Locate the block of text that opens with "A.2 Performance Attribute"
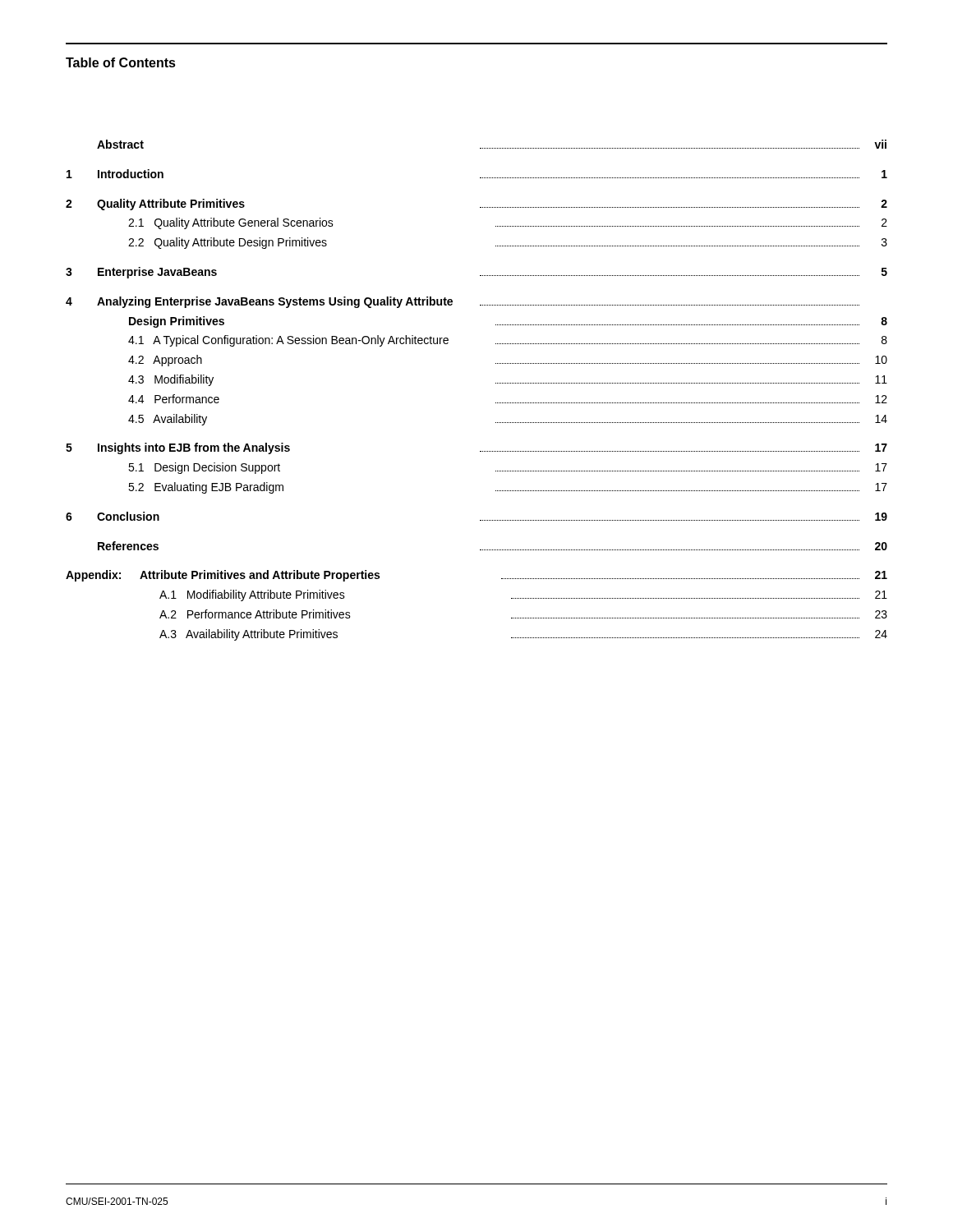953x1232 pixels. (523, 615)
